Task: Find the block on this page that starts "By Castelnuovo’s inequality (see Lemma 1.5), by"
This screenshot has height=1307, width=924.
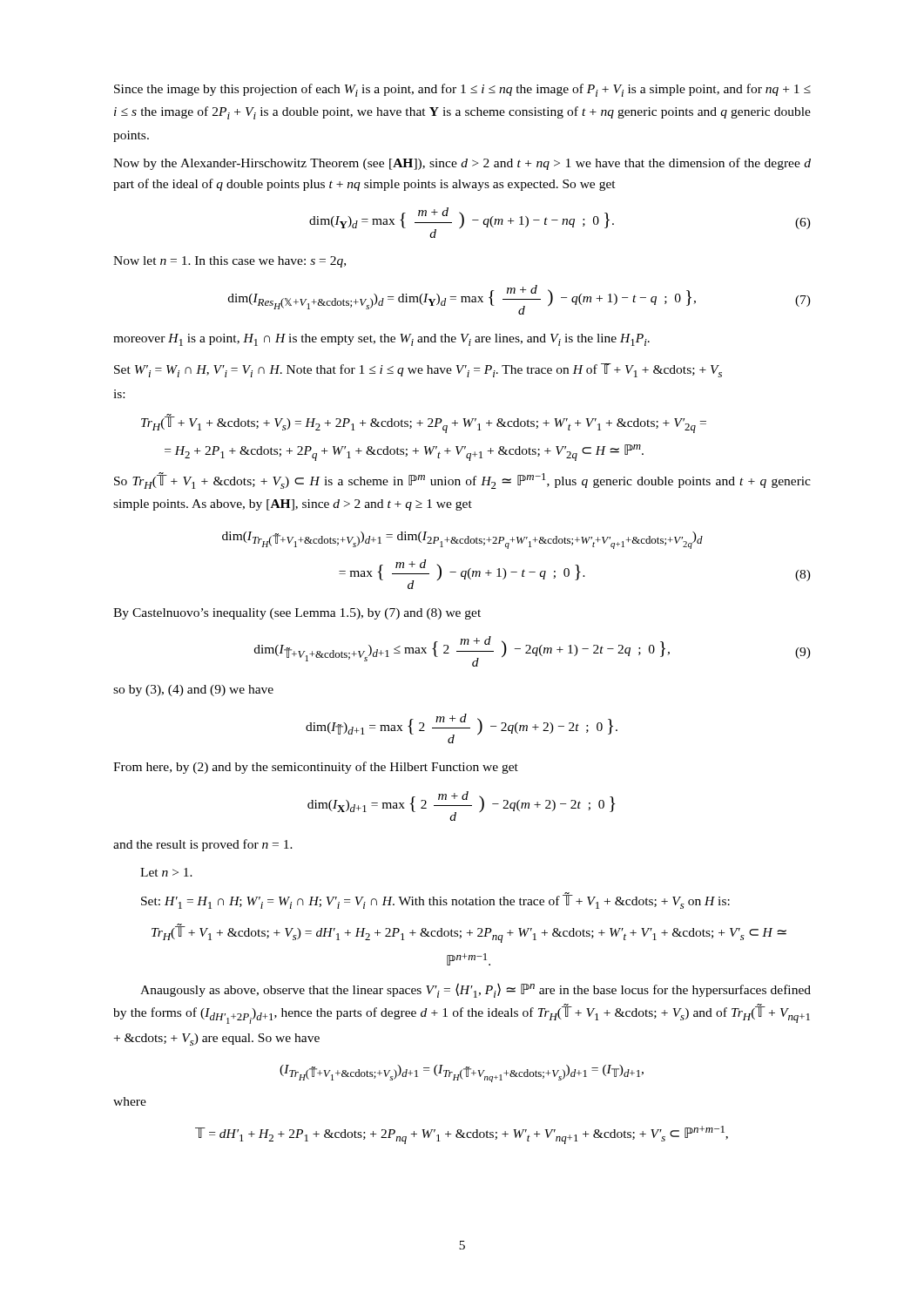Action: [462, 612]
